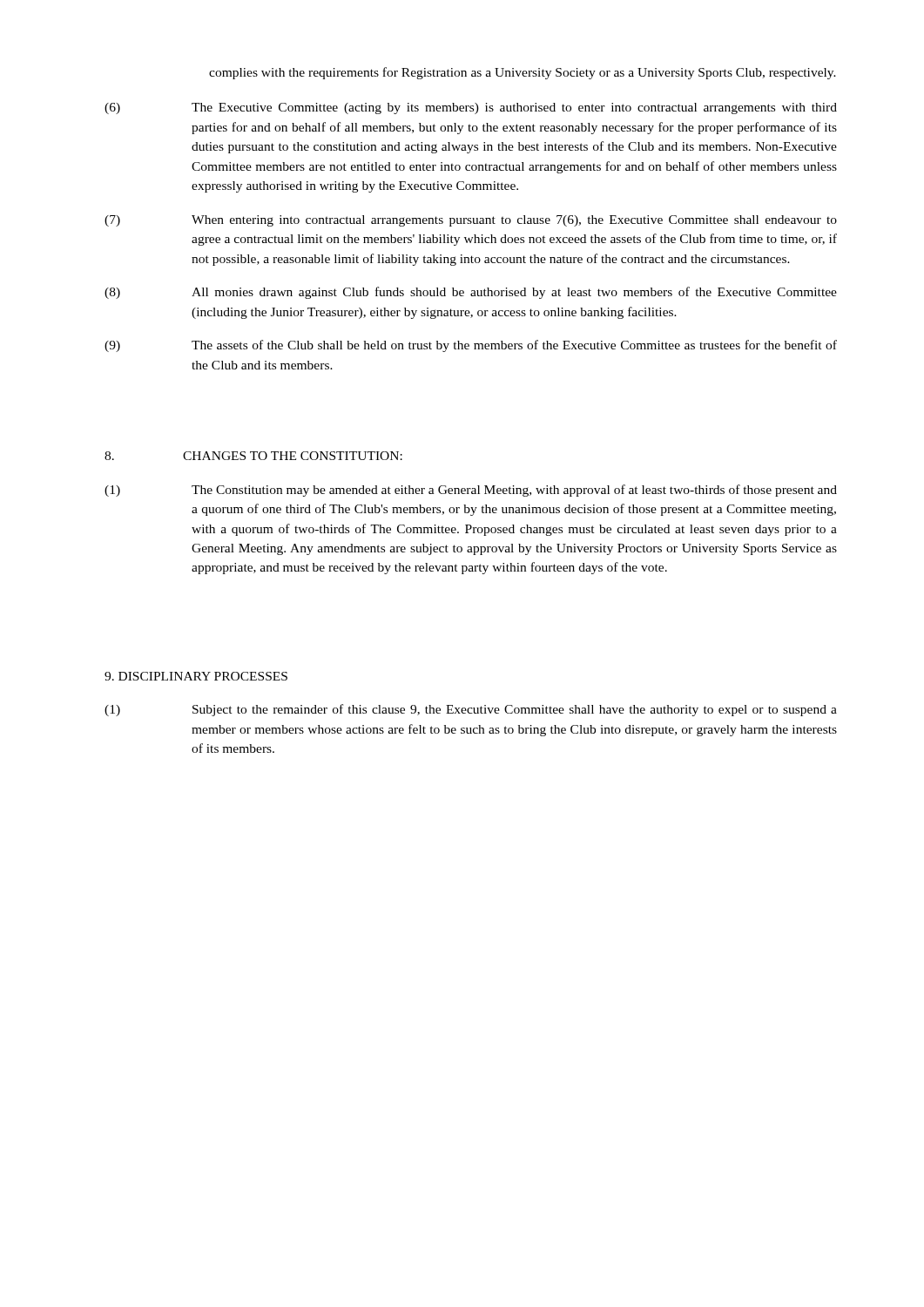This screenshot has height=1307, width=924.
Task: Select the list item containing "(8) All monies drawn"
Action: tap(471, 302)
